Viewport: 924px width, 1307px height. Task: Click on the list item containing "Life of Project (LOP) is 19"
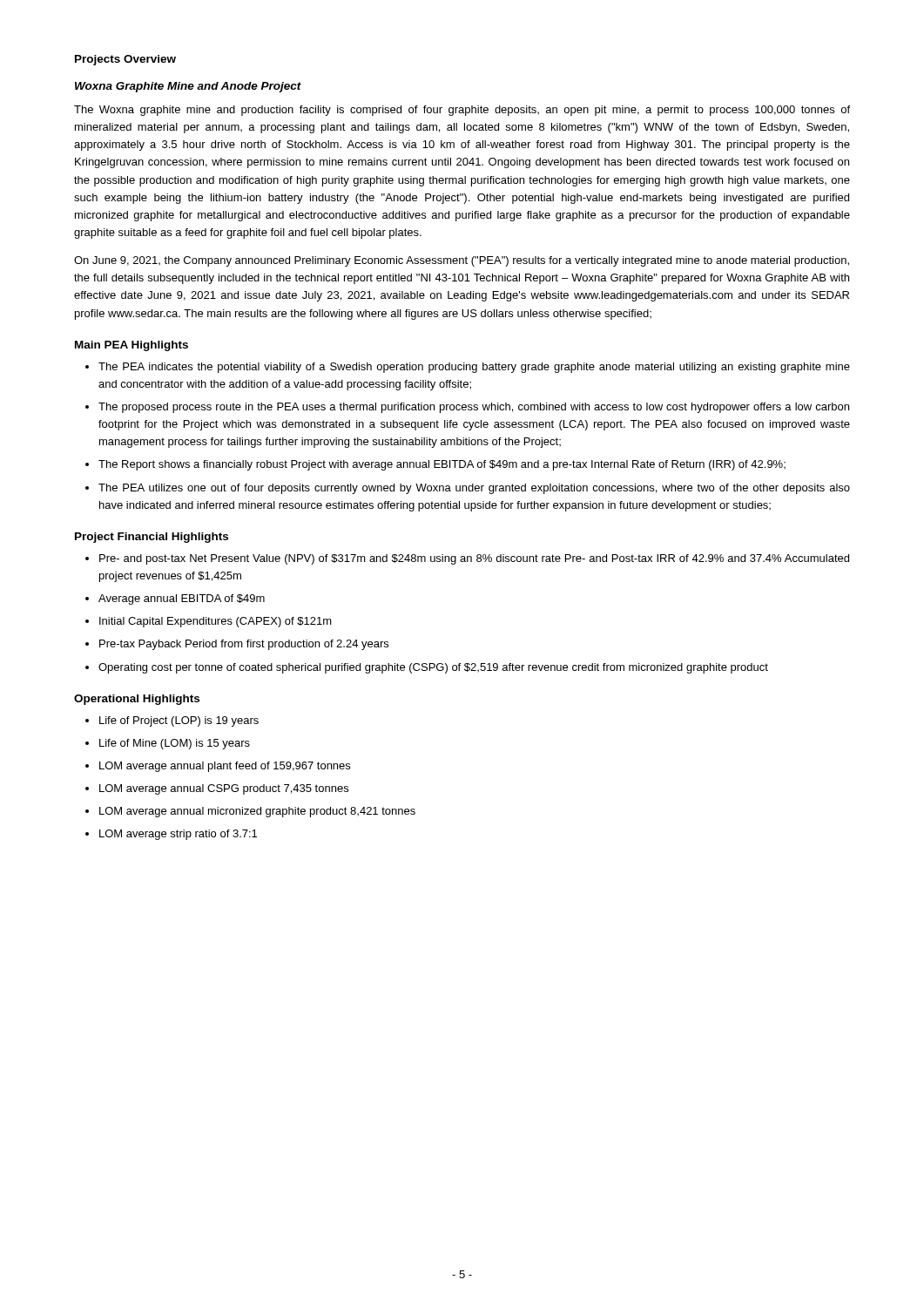coord(179,720)
